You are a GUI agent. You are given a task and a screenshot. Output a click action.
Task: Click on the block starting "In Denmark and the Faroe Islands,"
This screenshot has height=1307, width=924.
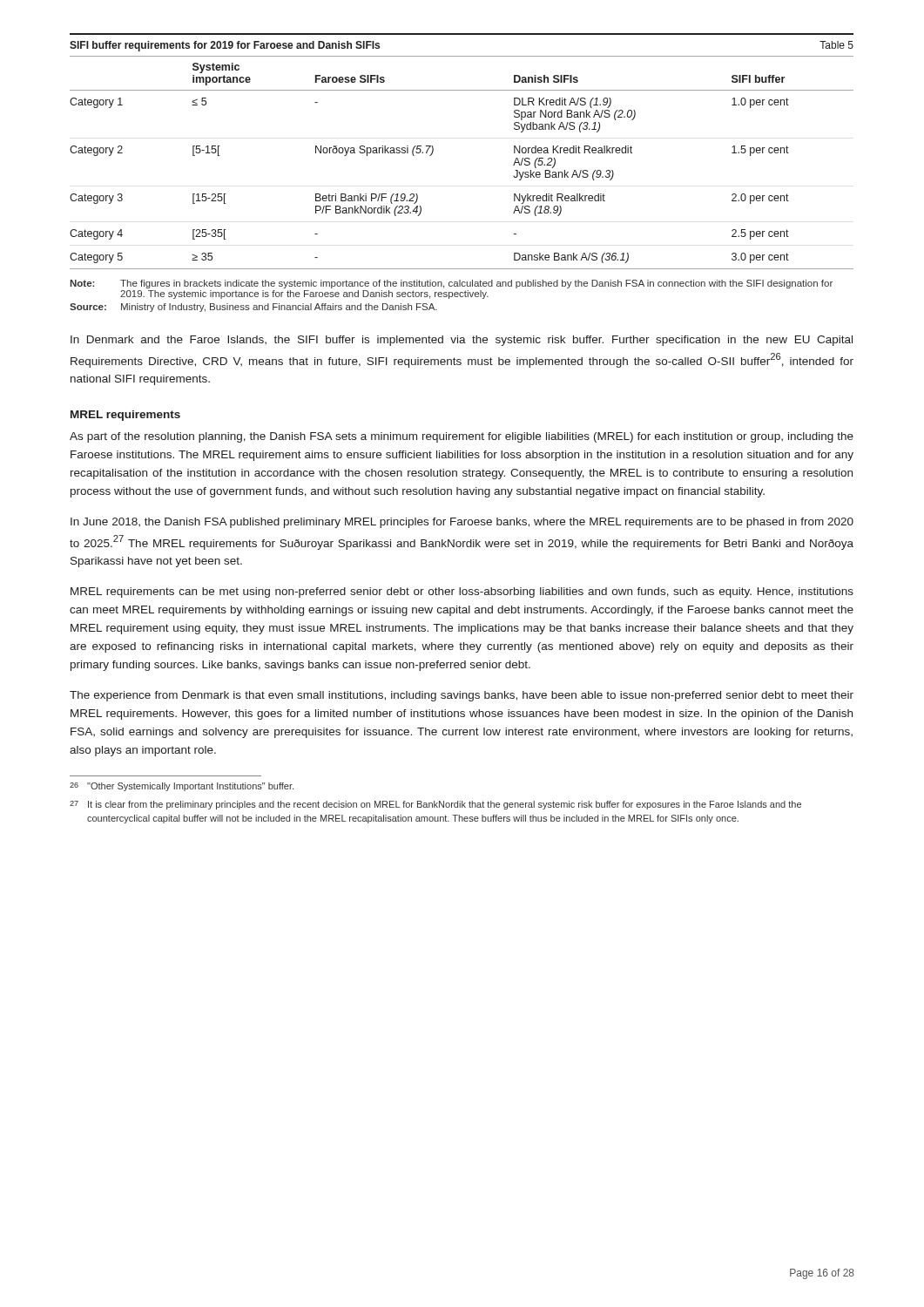click(462, 359)
